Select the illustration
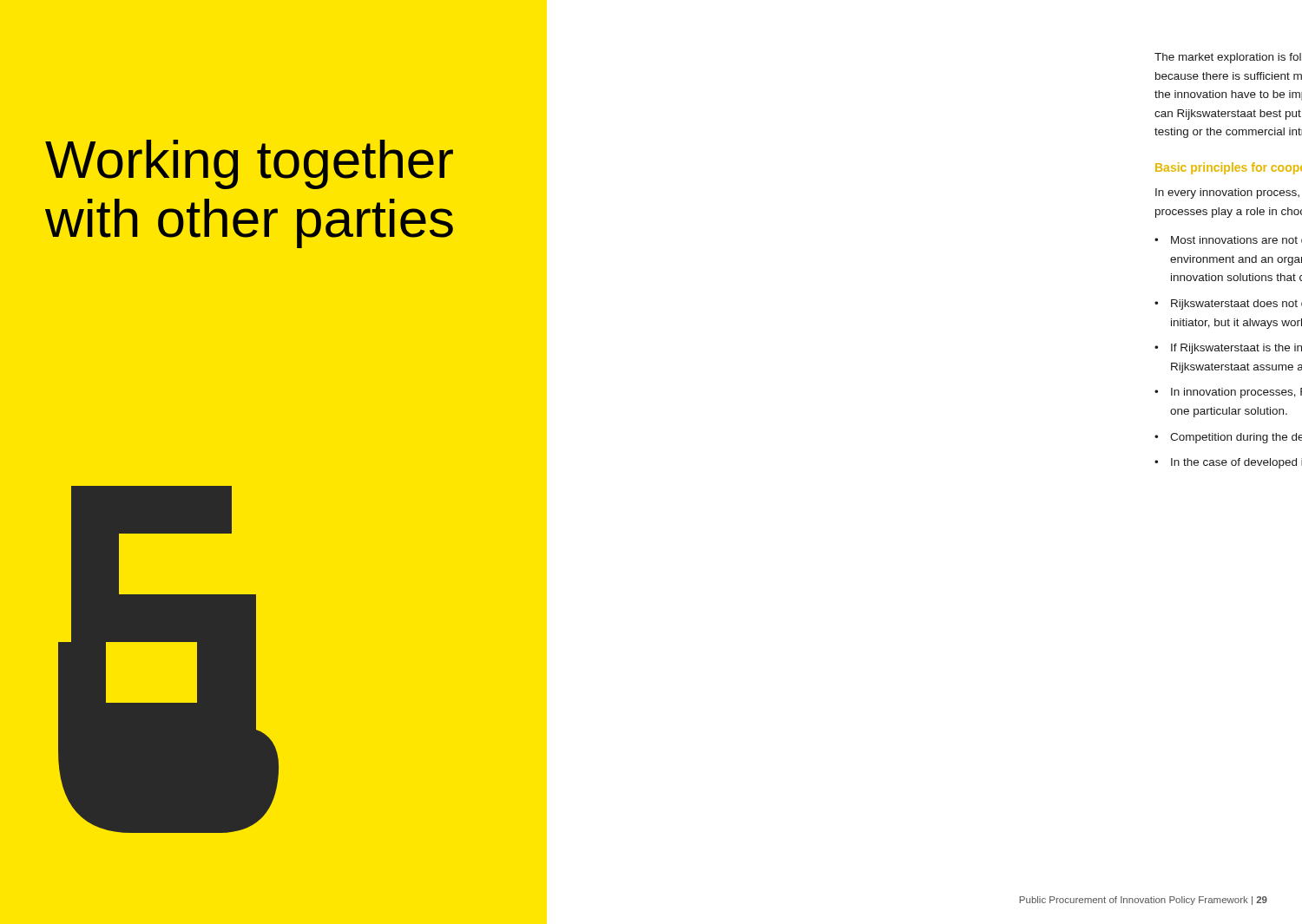Image resolution: width=1302 pixels, height=924 pixels. click(167, 681)
